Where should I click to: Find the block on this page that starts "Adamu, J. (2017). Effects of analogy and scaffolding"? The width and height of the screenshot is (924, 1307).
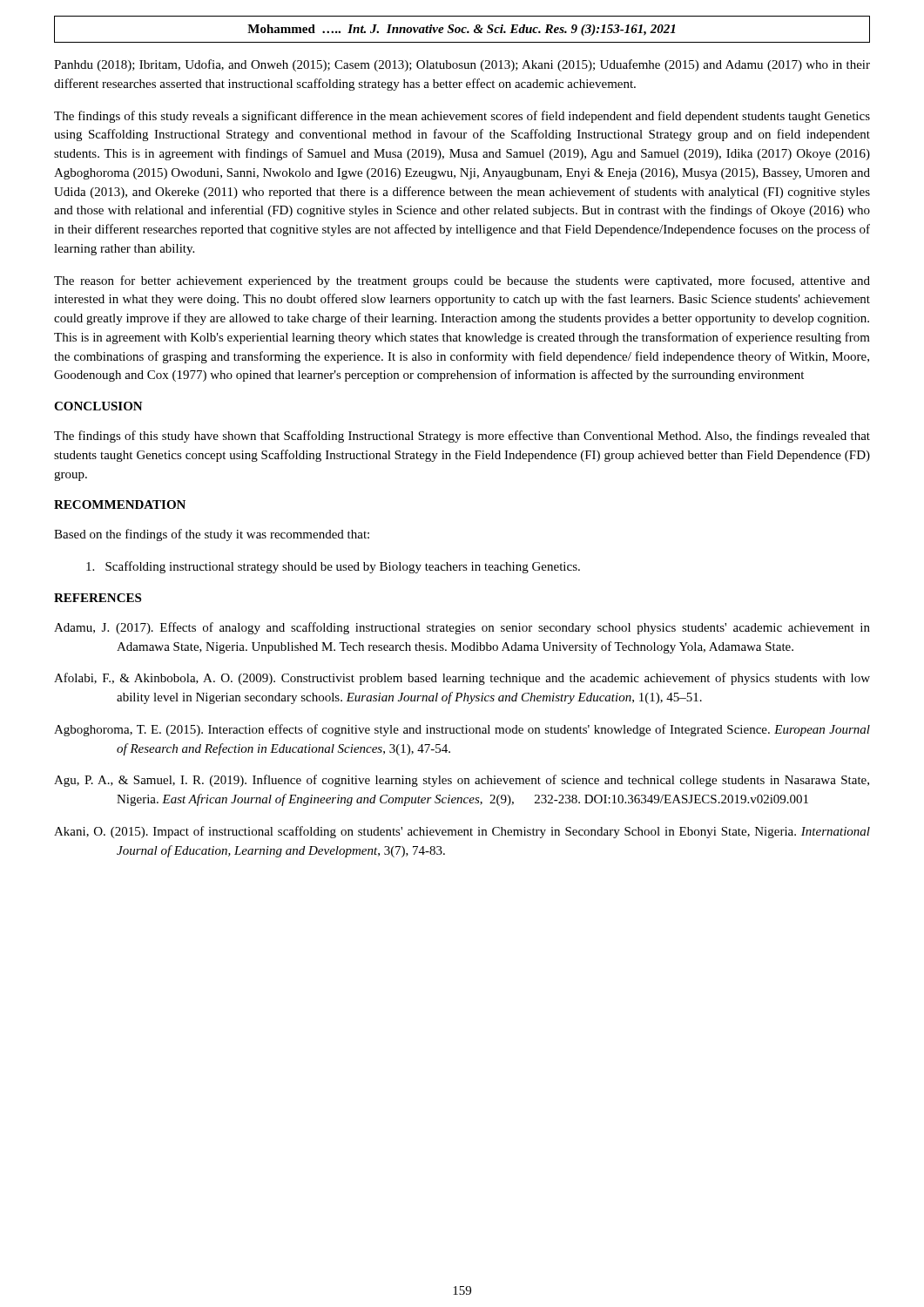462,637
